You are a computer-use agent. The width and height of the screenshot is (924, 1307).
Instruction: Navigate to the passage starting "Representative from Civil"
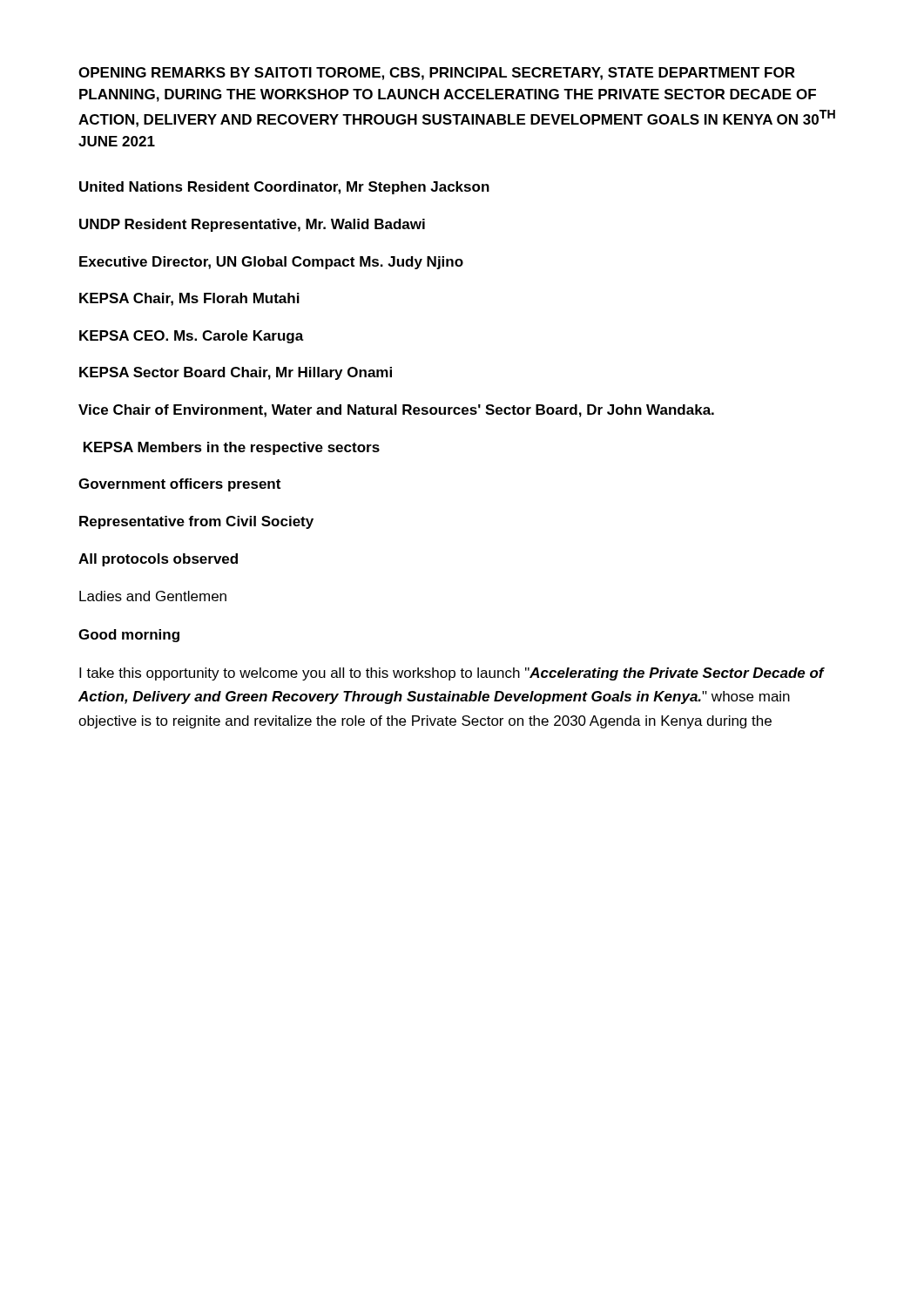[196, 521]
